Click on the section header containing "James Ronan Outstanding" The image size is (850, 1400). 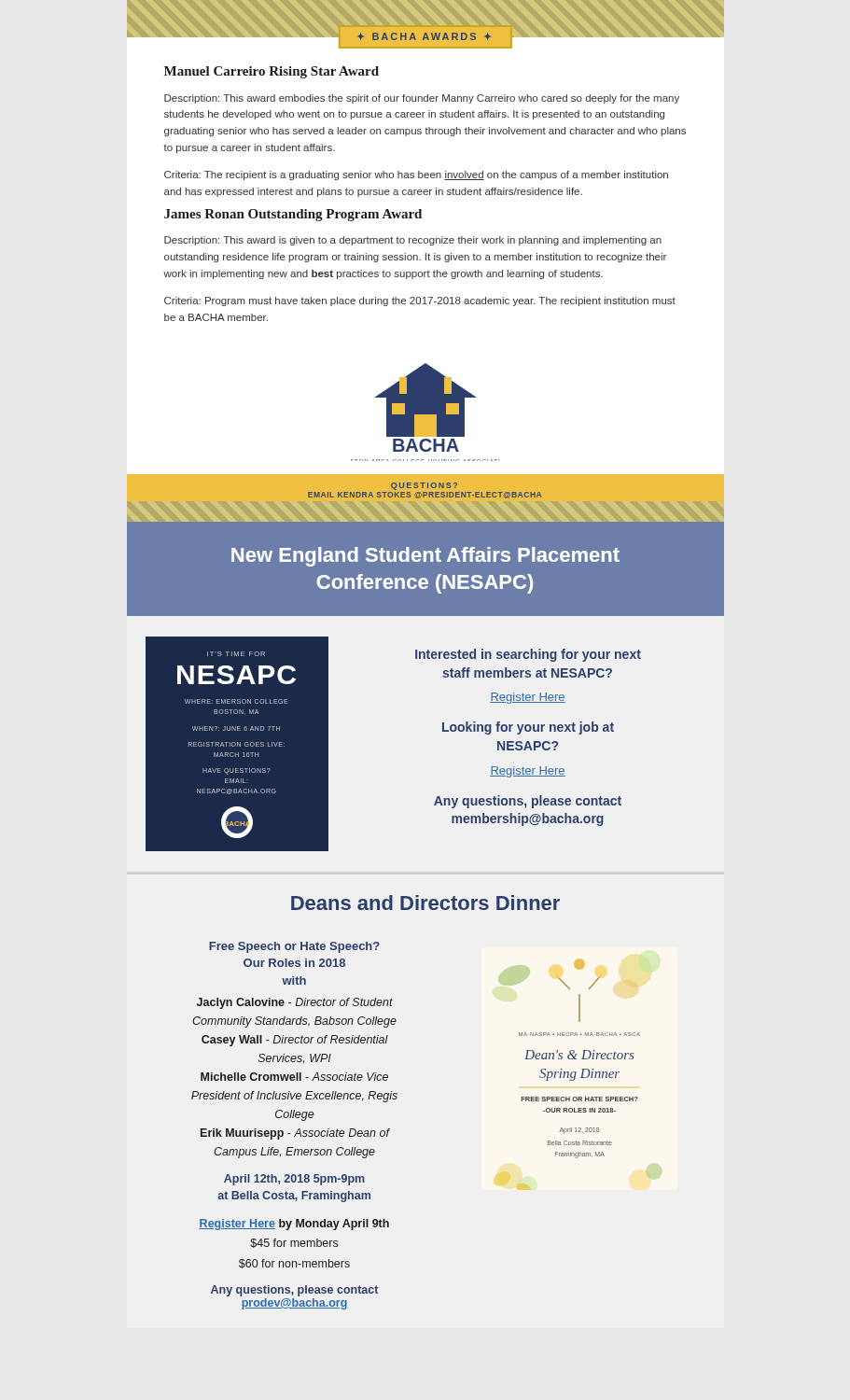(x=425, y=214)
